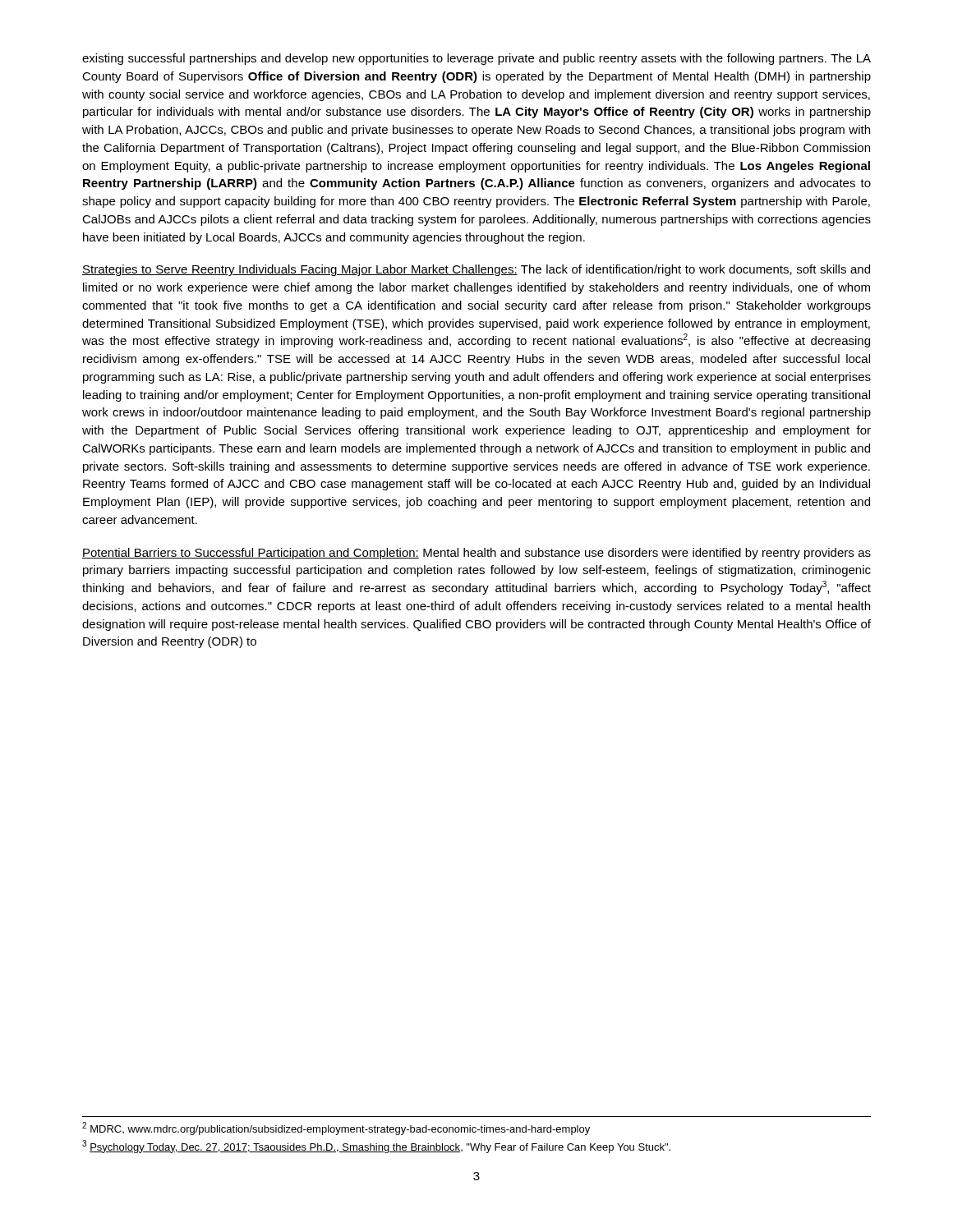Locate the passage starting "Potential Barriers to Successful Participation and"
This screenshot has width=953, height=1232.
tap(476, 597)
